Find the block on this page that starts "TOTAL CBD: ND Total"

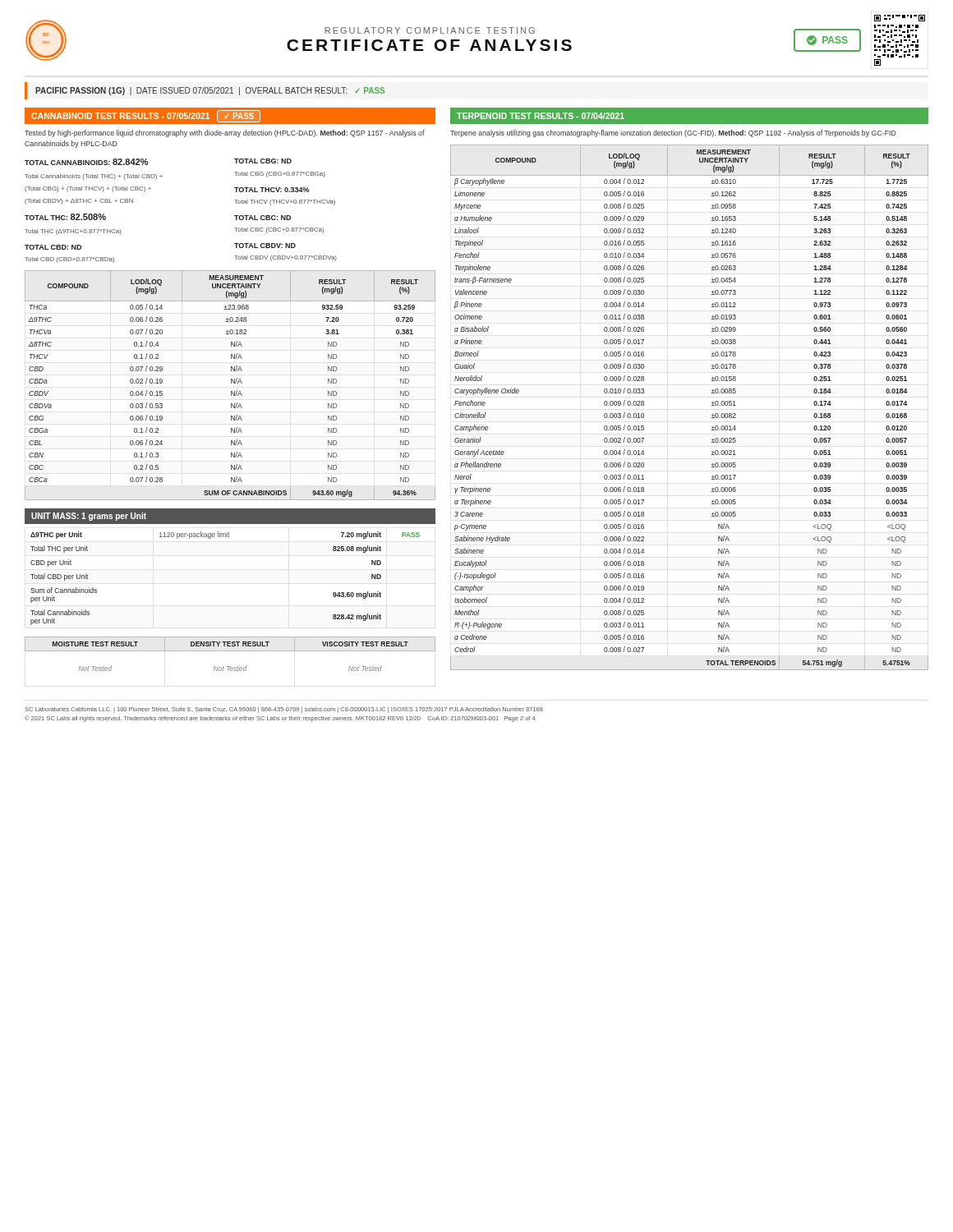(70, 253)
